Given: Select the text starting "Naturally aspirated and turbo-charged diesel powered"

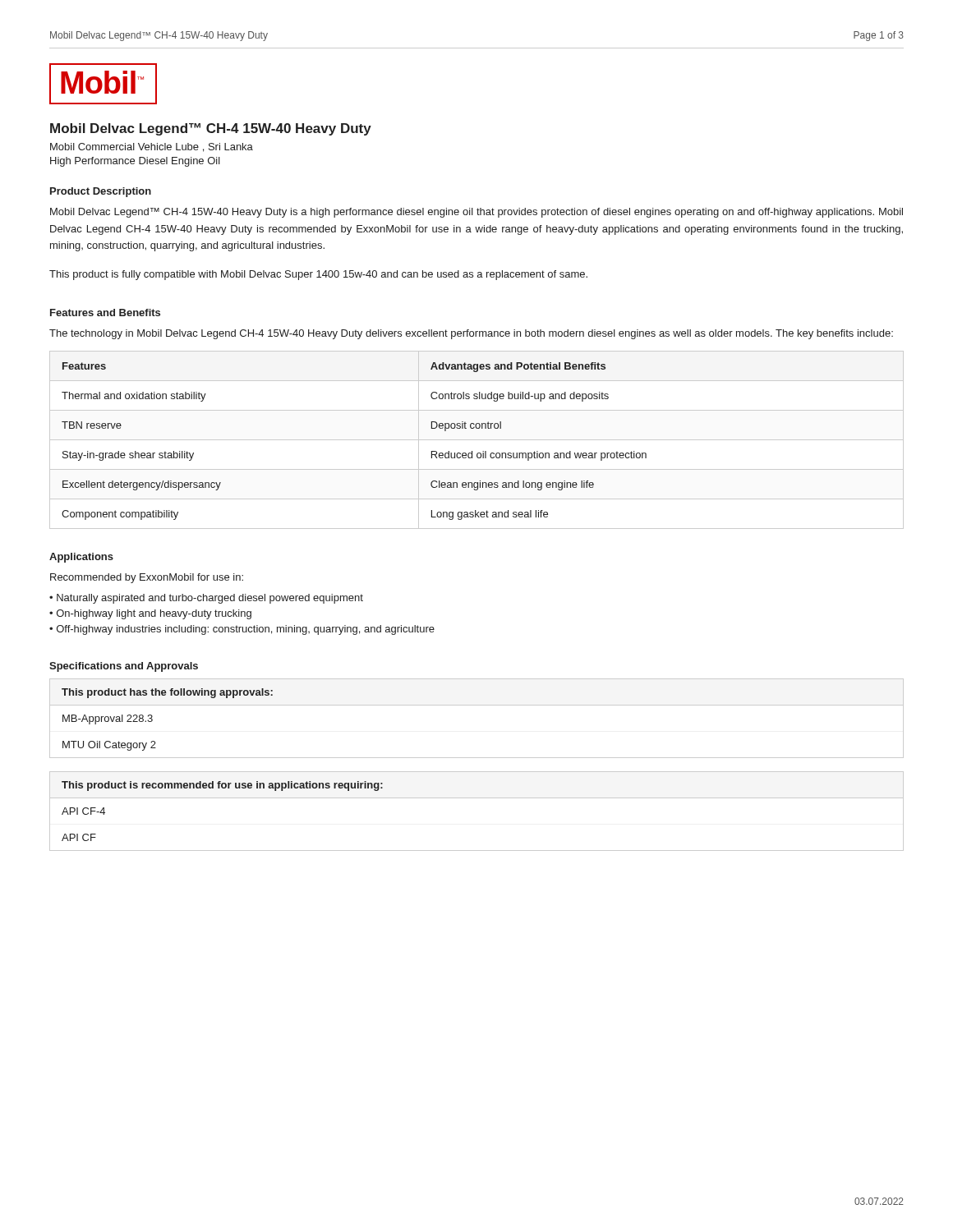Looking at the screenshot, I should click(x=210, y=597).
